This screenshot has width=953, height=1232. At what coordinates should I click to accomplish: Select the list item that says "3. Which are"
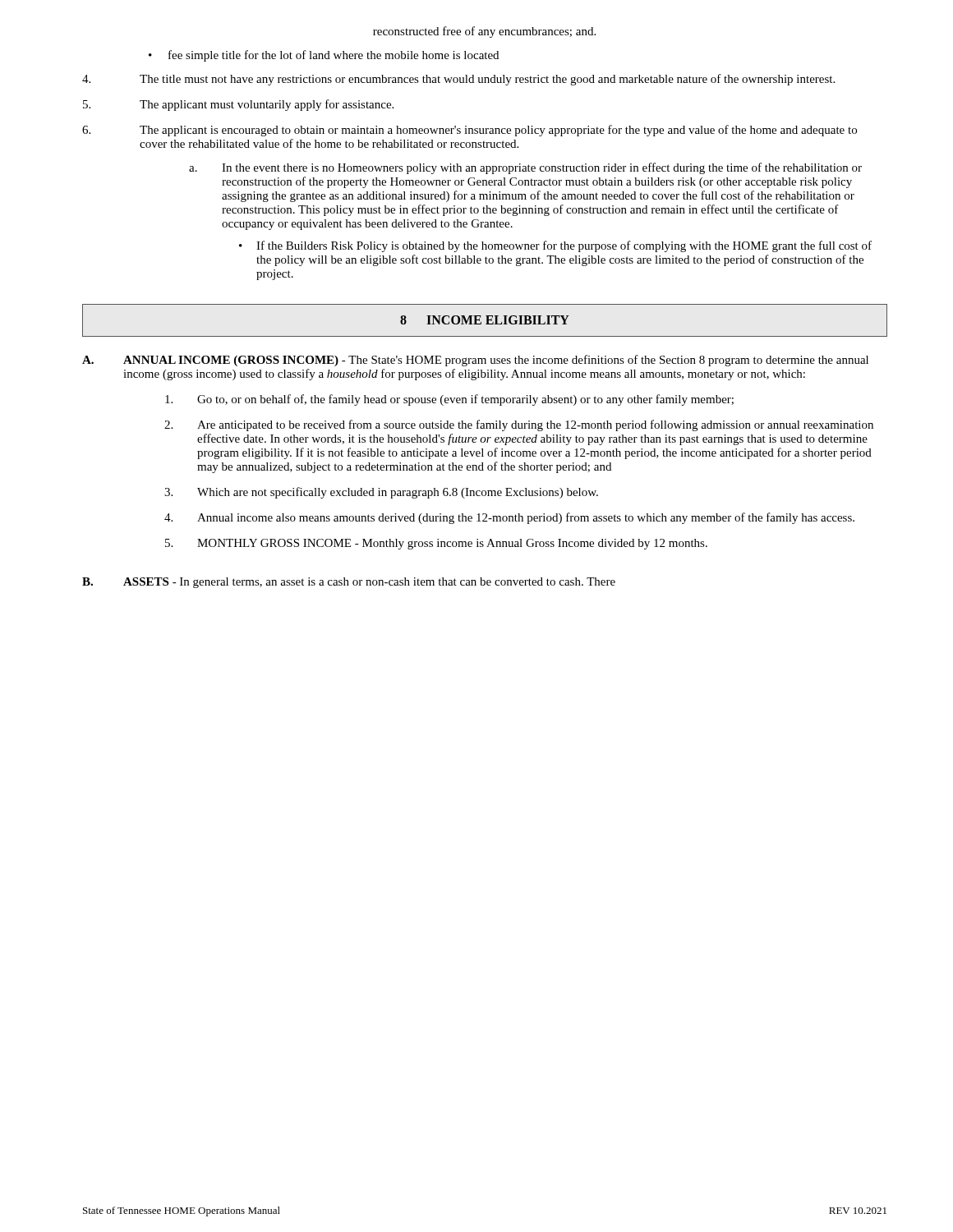(526, 492)
